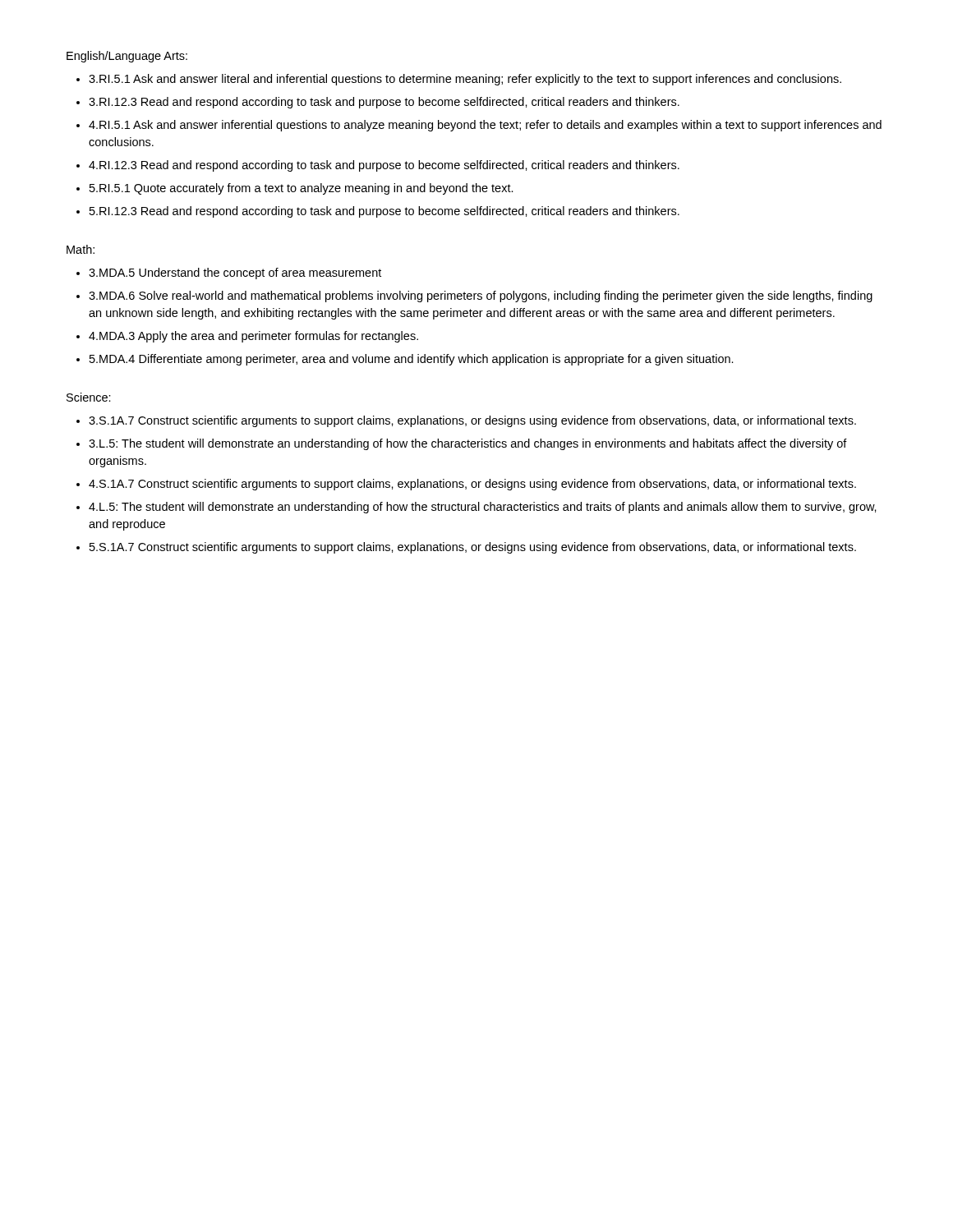Screen dimensions: 1232x953
Task: Point to the region starting "3.MDA.6 Solve real-world and"
Action: coord(488,305)
